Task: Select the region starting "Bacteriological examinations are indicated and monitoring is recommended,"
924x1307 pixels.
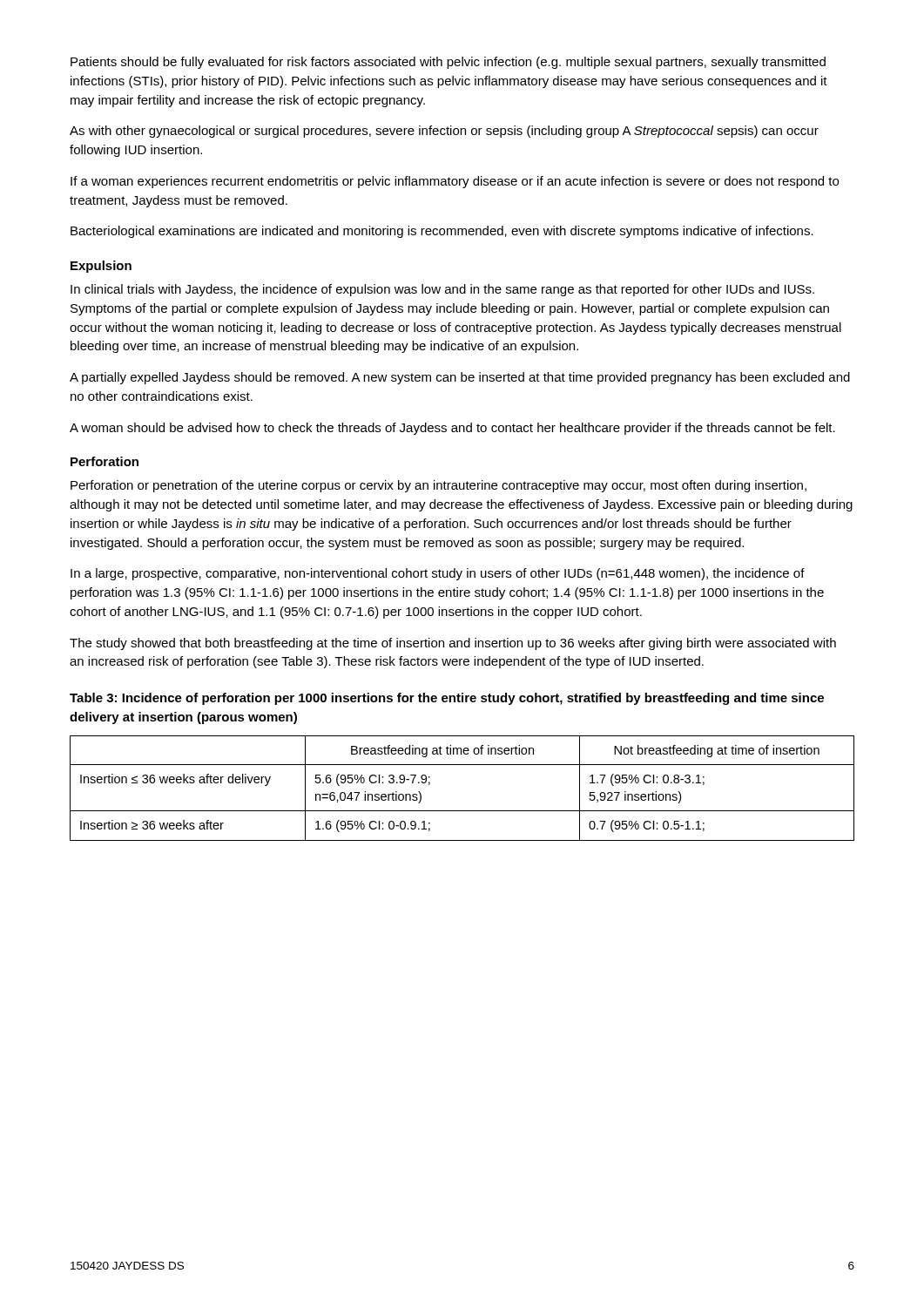Action: click(442, 231)
